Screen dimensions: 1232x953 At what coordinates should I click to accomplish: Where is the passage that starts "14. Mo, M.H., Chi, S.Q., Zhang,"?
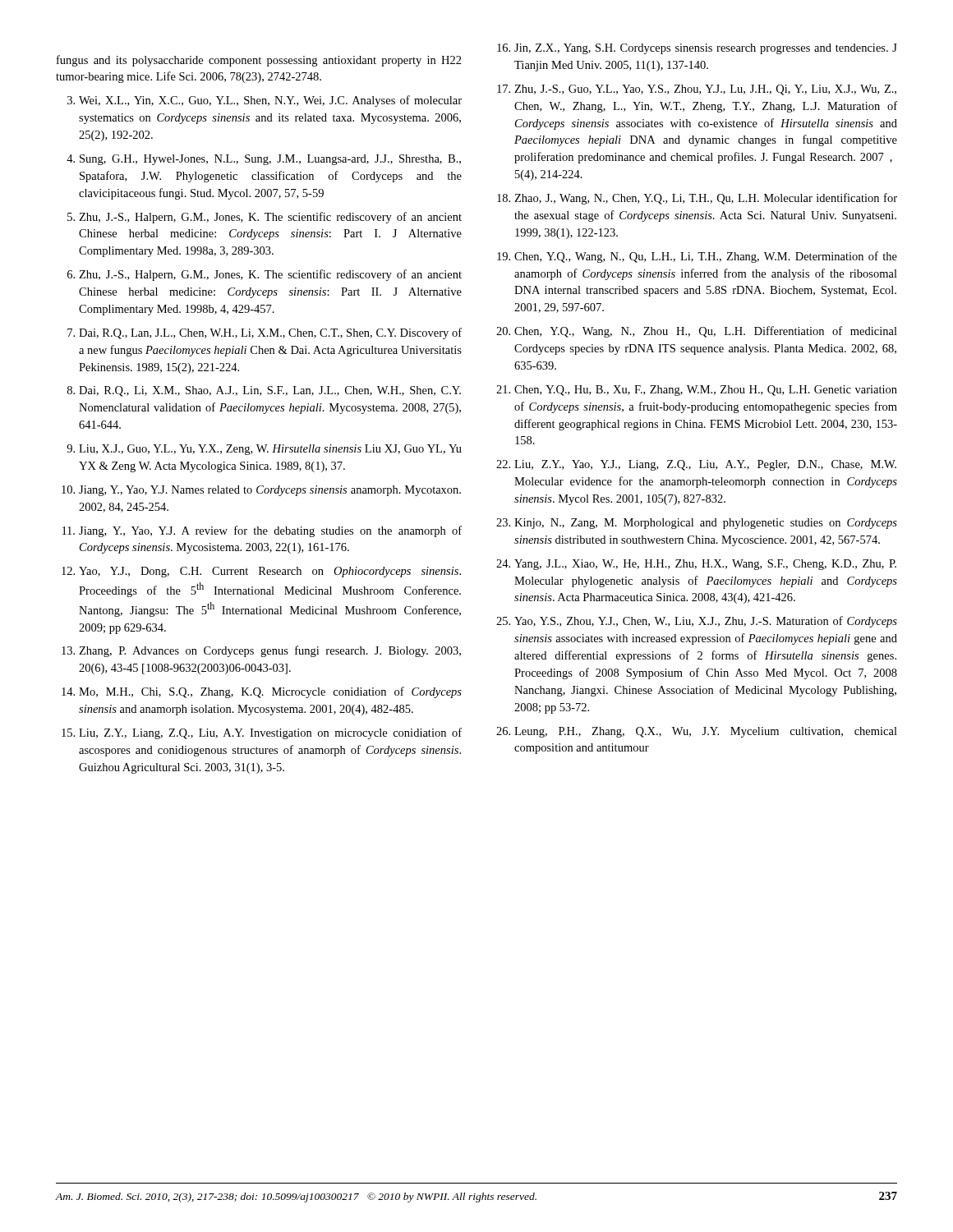259,701
